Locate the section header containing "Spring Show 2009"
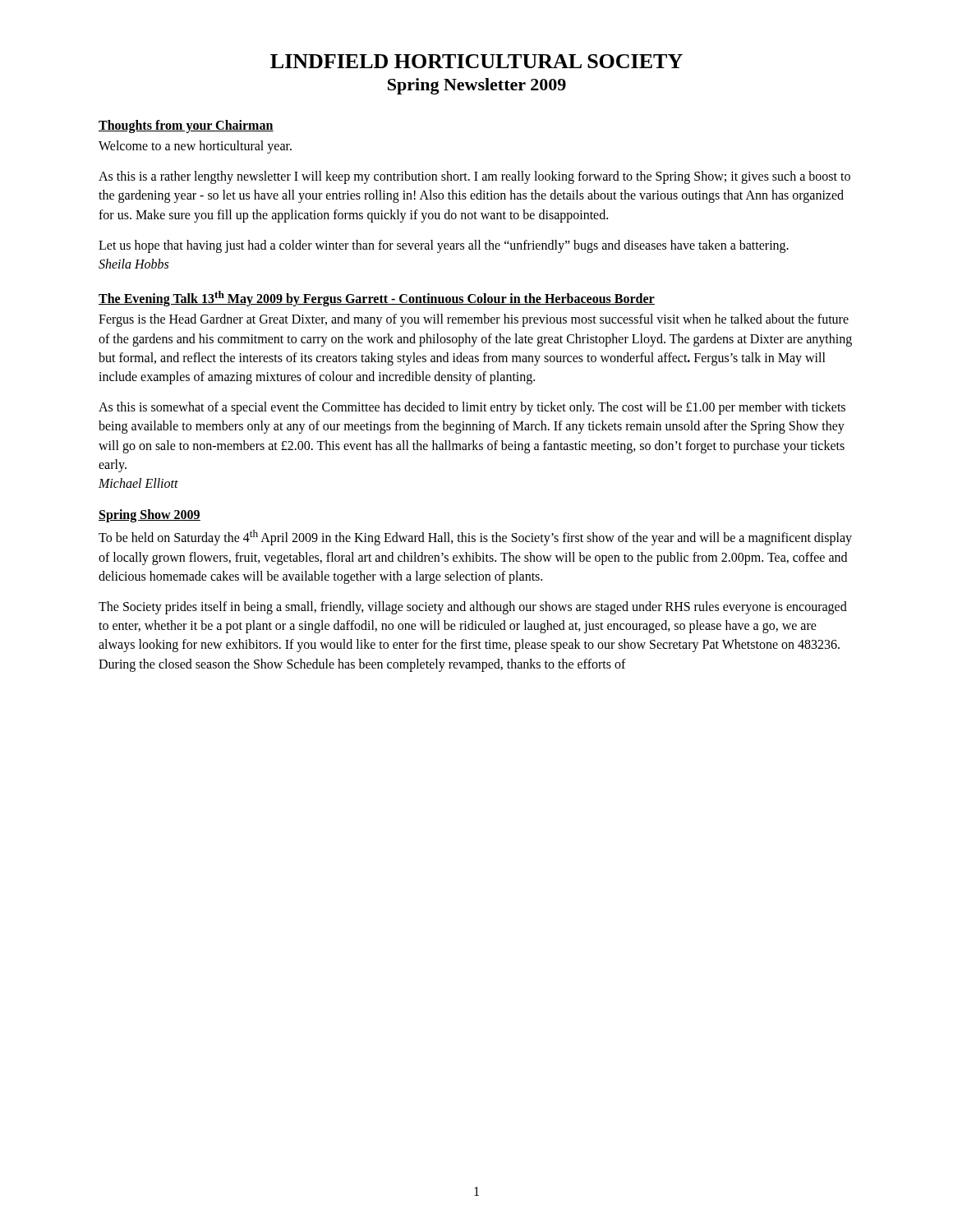The height and width of the screenshot is (1232, 953). click(x=149, y=515)
